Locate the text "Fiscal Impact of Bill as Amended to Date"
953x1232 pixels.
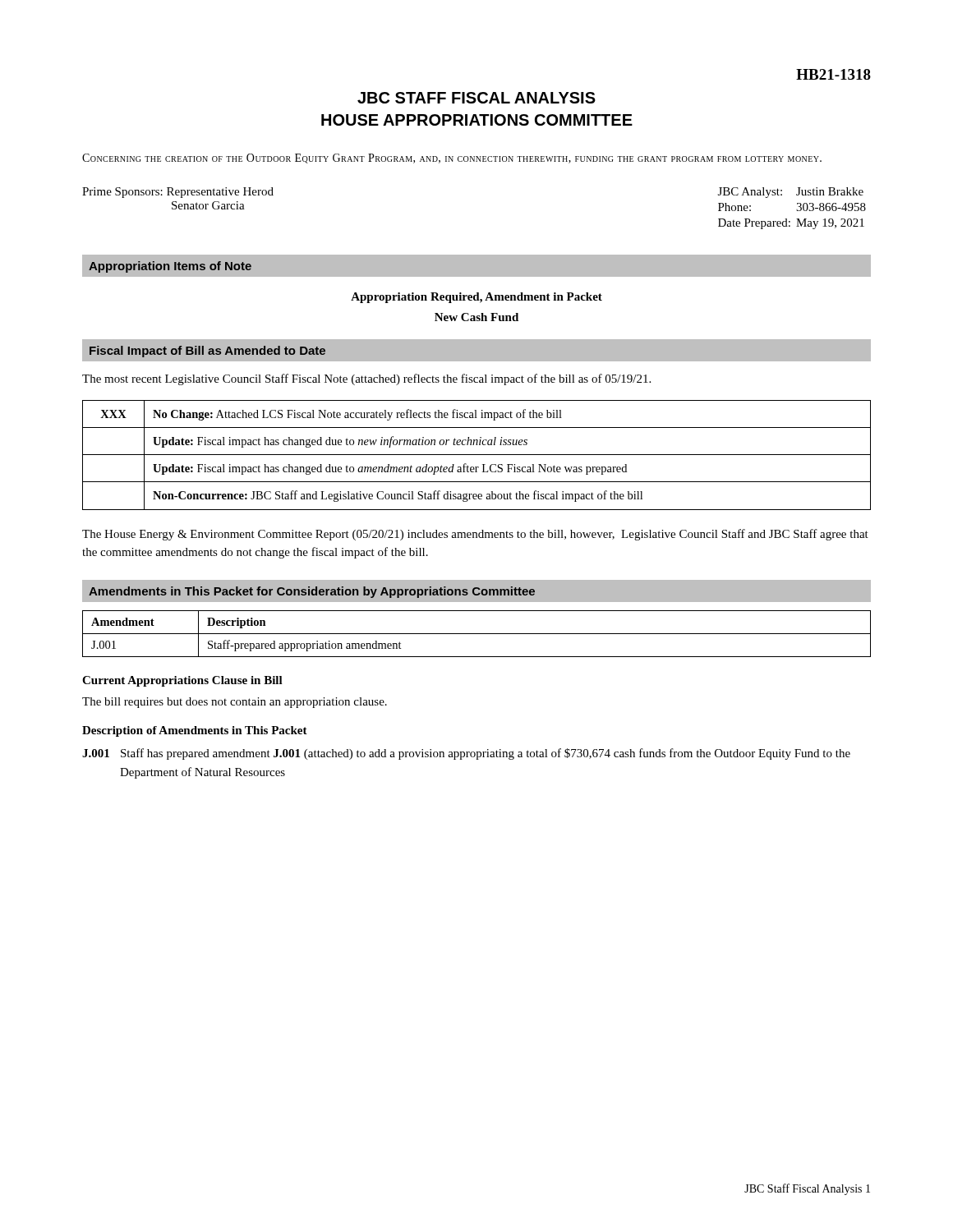pyautogui.click(x=207, y=350)
